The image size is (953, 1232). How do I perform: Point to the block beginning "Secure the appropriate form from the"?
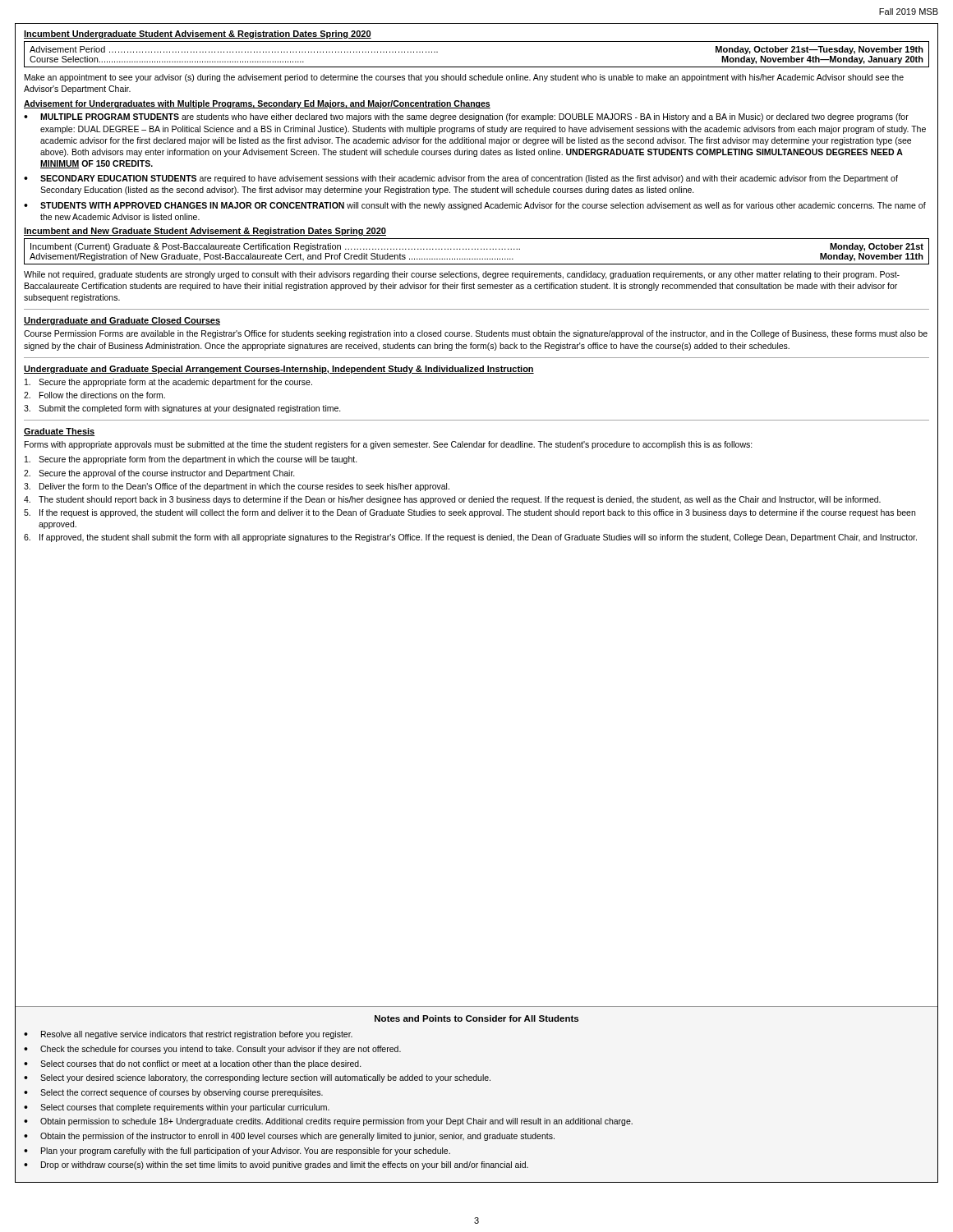point(191,460)
